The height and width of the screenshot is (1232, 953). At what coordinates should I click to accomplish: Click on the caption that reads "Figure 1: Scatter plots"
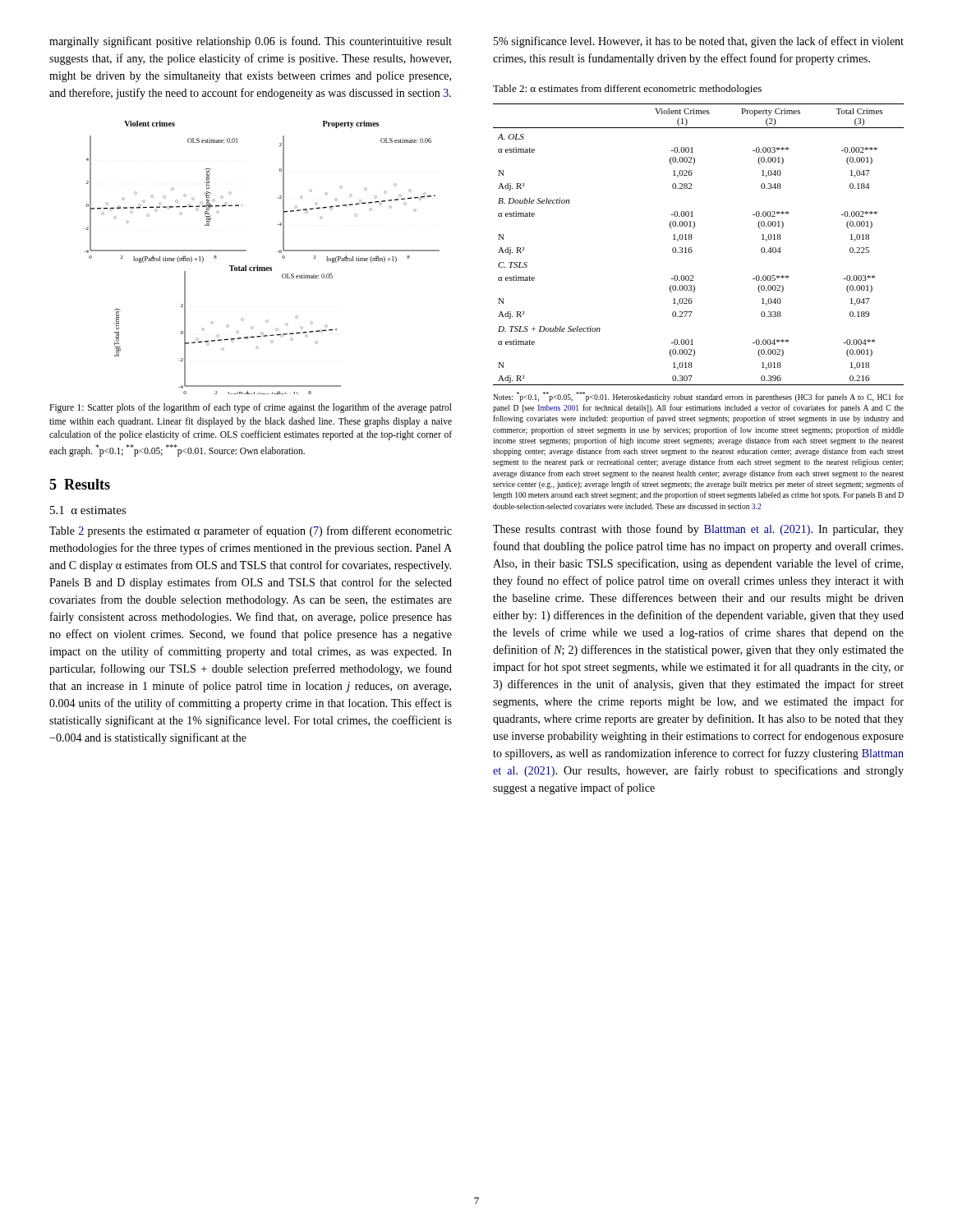pyautogui.click(x=251, y=429)
